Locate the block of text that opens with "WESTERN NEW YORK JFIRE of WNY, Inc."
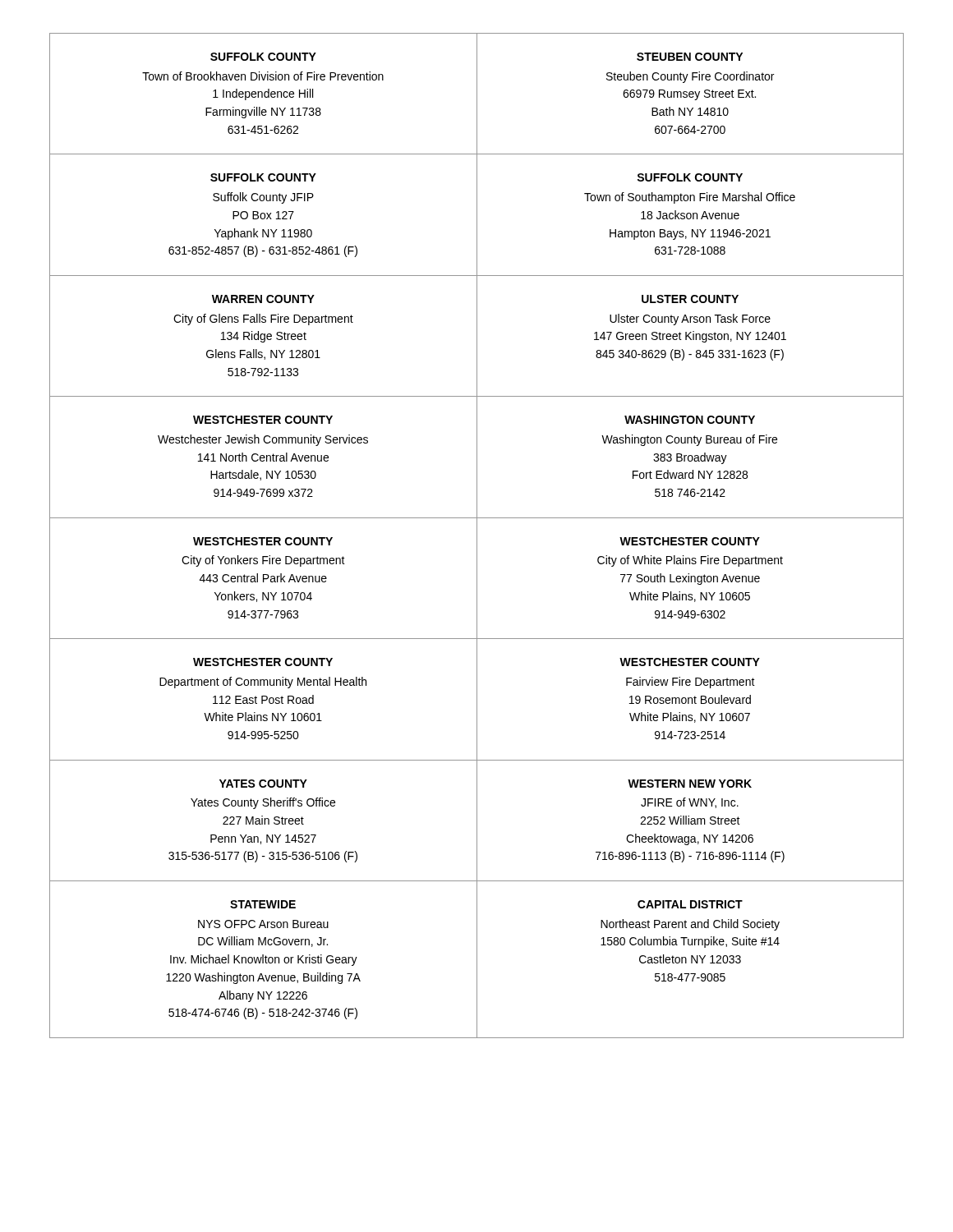The image size is (953, 1232). [x=690, y=819]
